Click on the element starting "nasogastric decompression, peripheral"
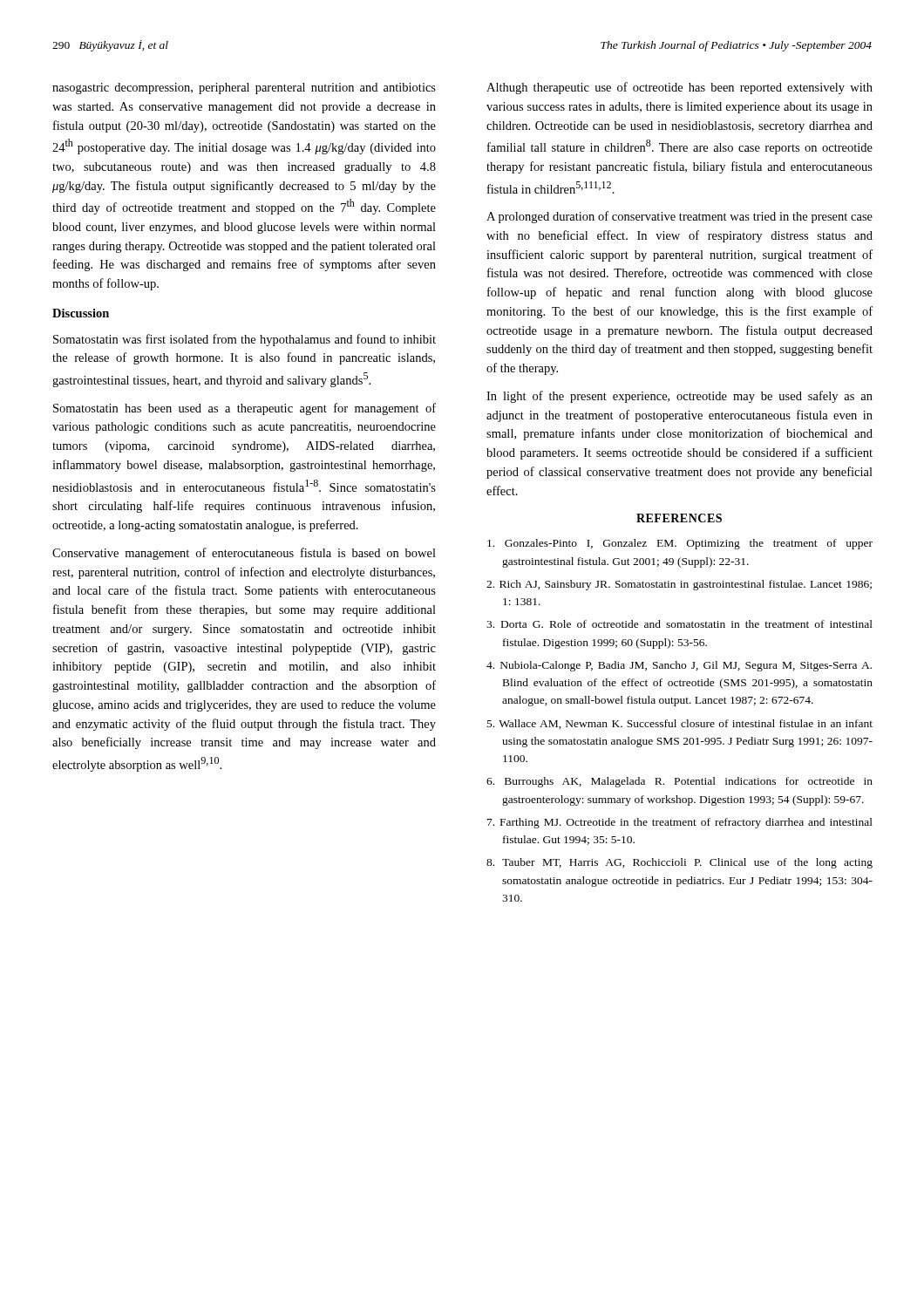This screenshot has width=924, height=1308. pyautogui.click(x=244, y=186)
